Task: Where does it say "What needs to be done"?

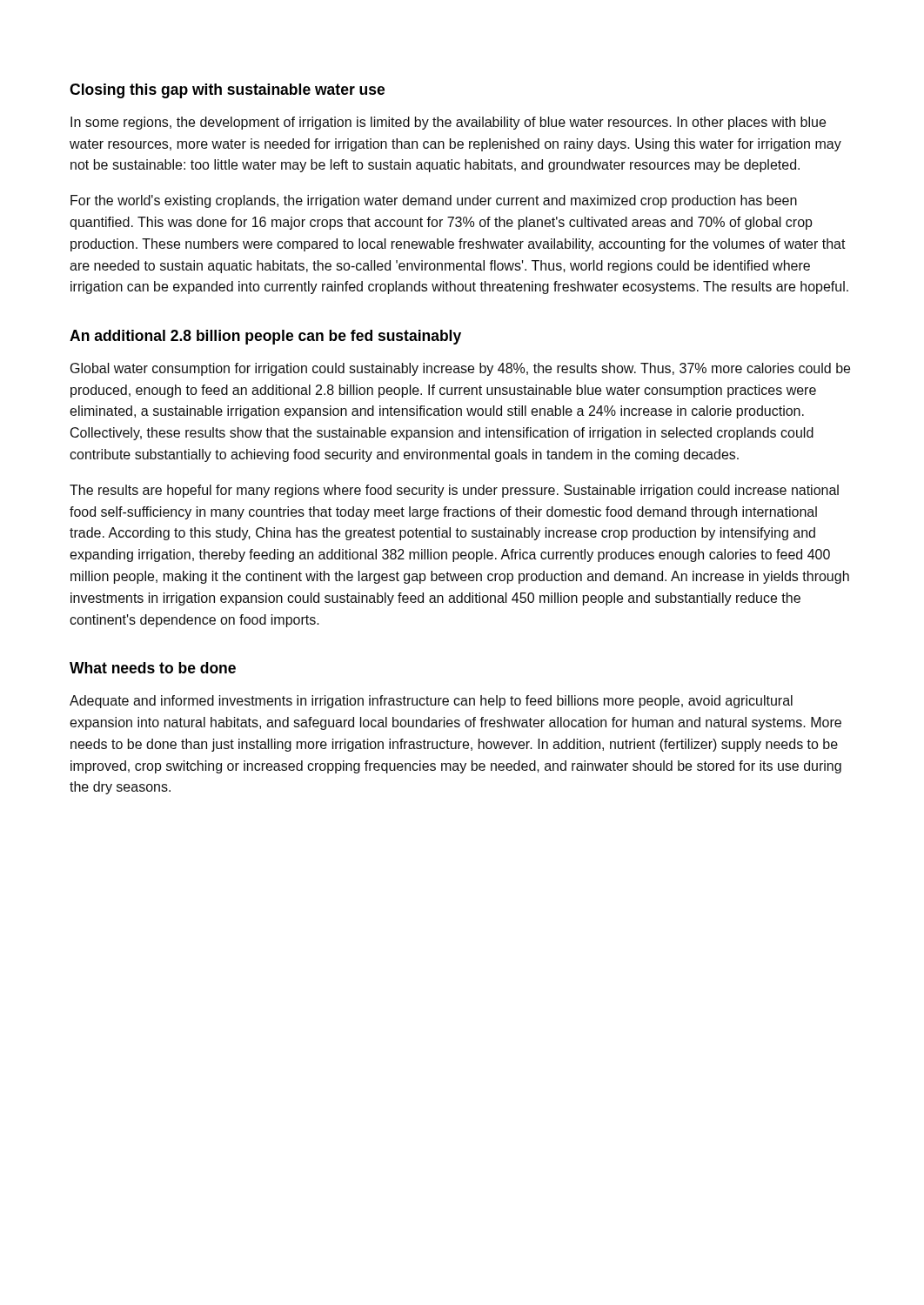Action: [153, 669]
